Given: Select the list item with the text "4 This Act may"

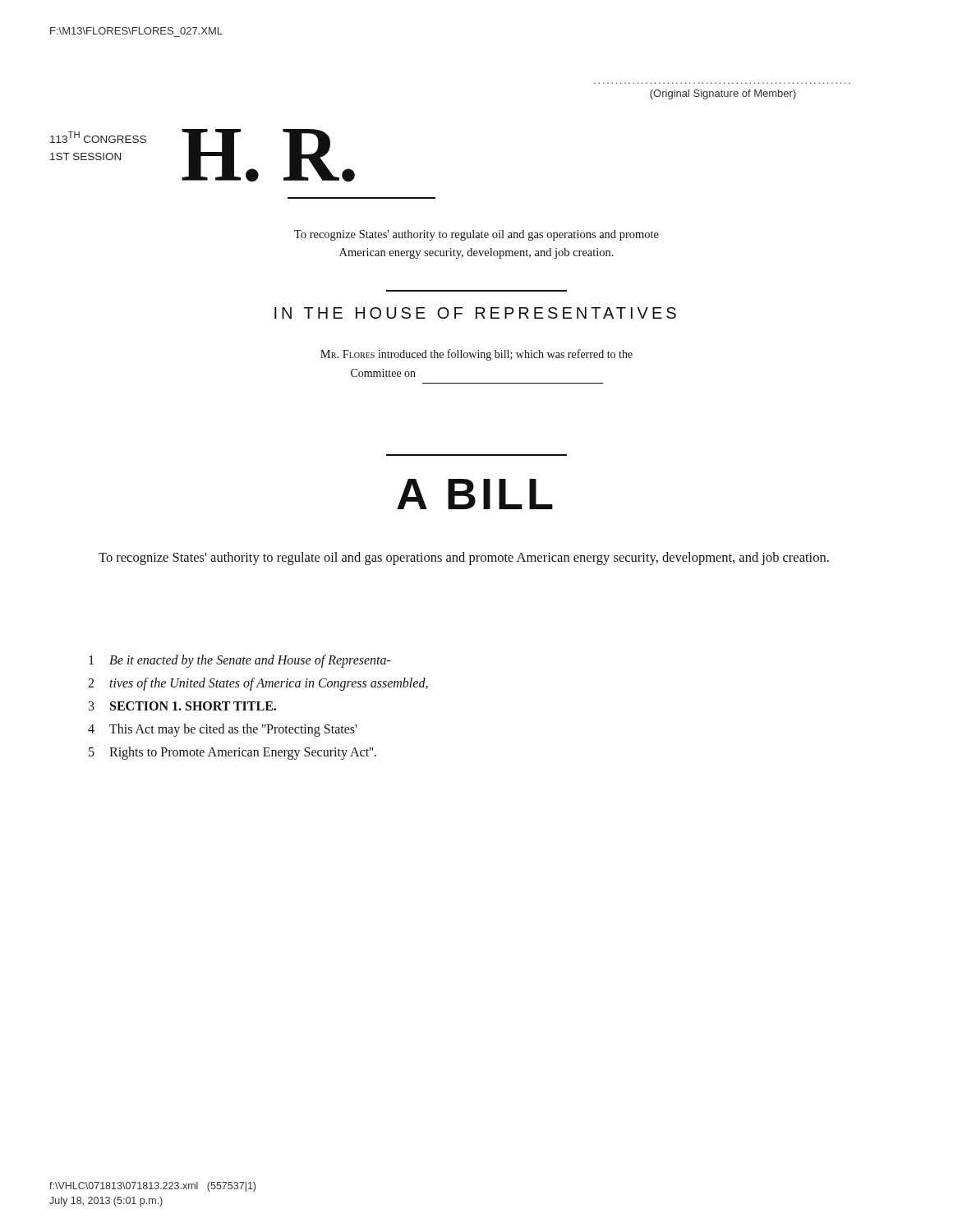Looking at the screenshot, I should point(222,730).
